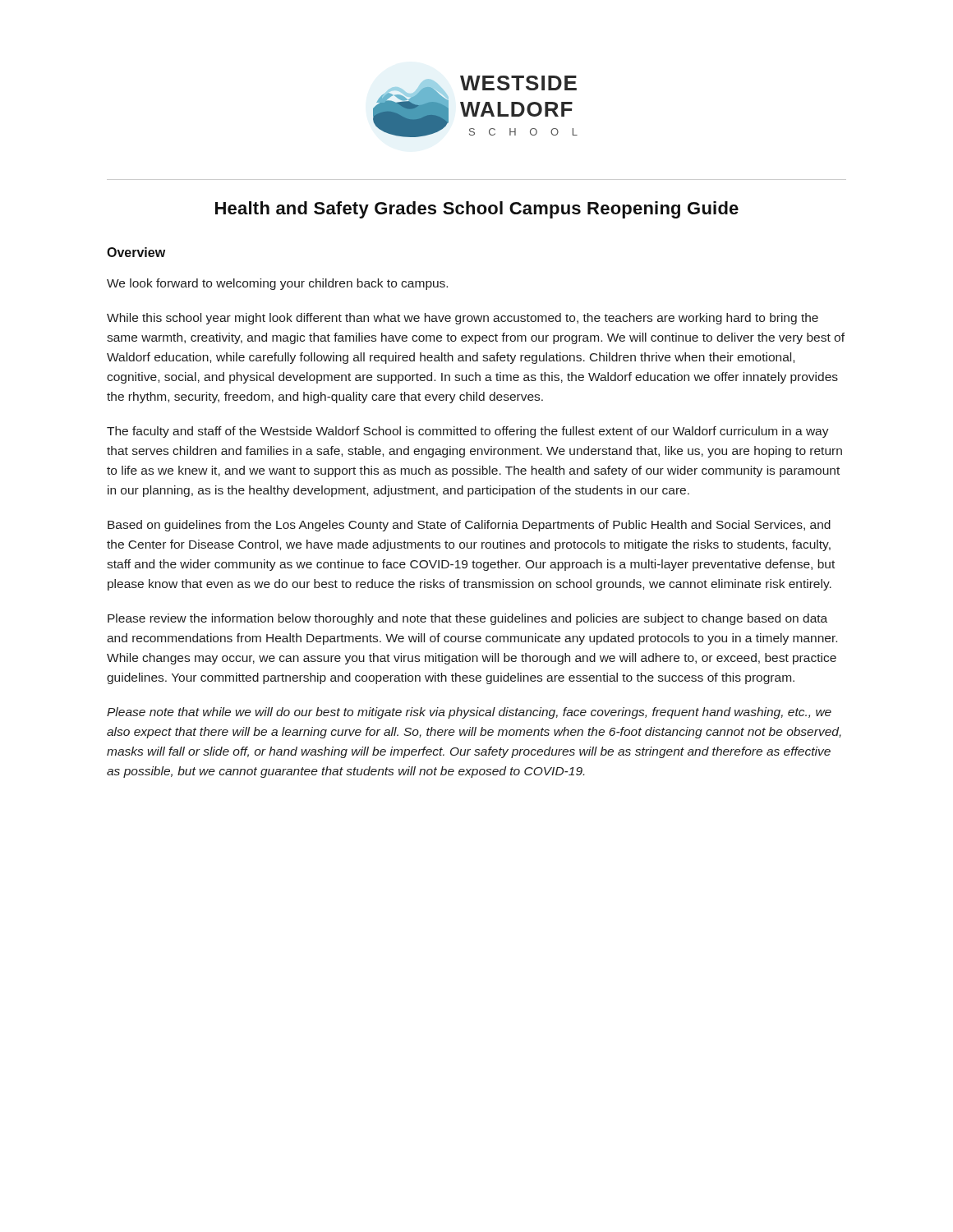This screenshot has height=1232, width=953.
Task: Click the section header
Action: pos(476,253)
